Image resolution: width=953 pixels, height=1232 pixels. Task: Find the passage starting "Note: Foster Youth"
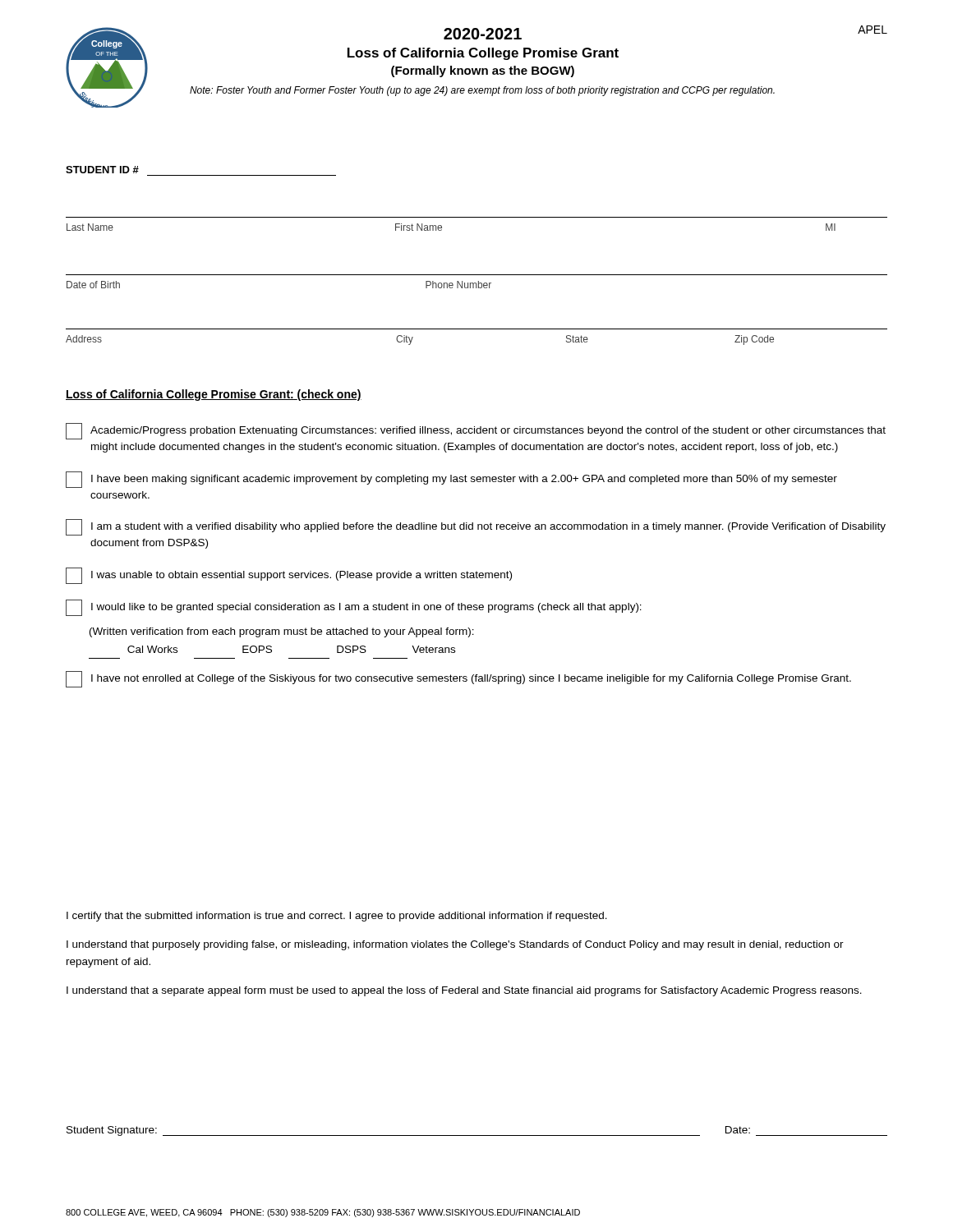pyautogui.click(x=483, y=90)
